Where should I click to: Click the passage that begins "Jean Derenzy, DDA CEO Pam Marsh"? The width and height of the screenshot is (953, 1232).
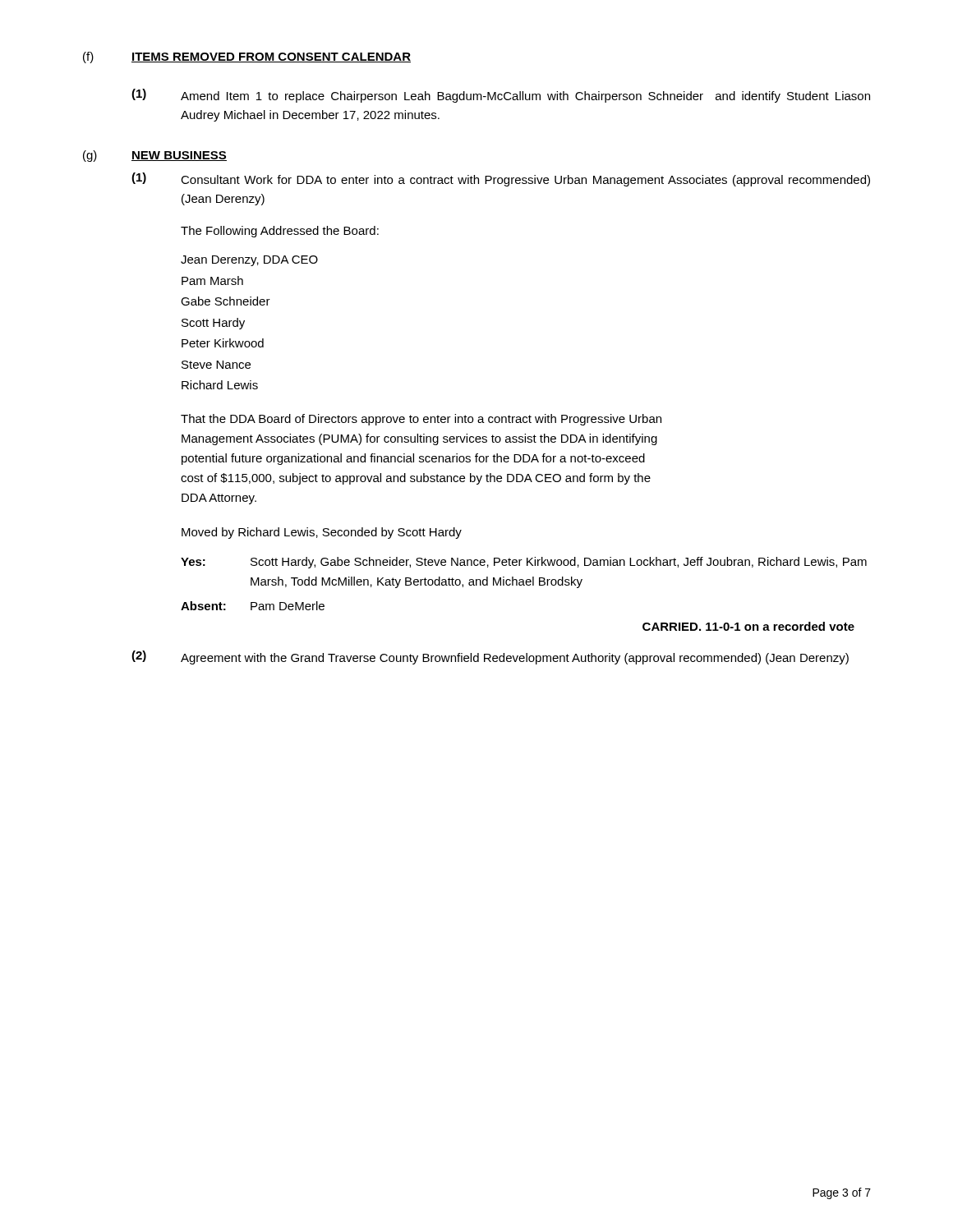pos(249,322)
